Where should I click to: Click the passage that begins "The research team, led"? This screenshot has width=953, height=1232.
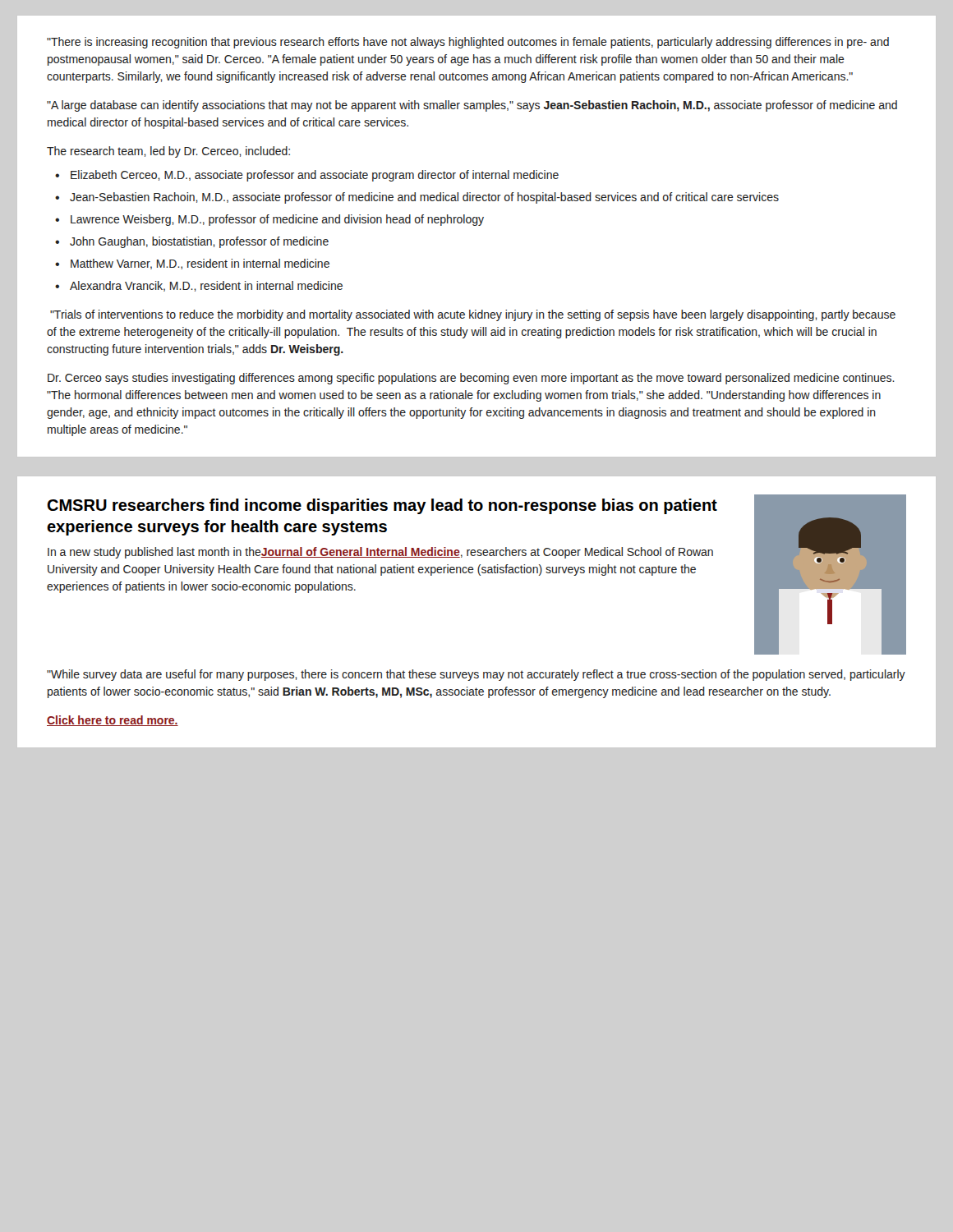coord(169,151)
